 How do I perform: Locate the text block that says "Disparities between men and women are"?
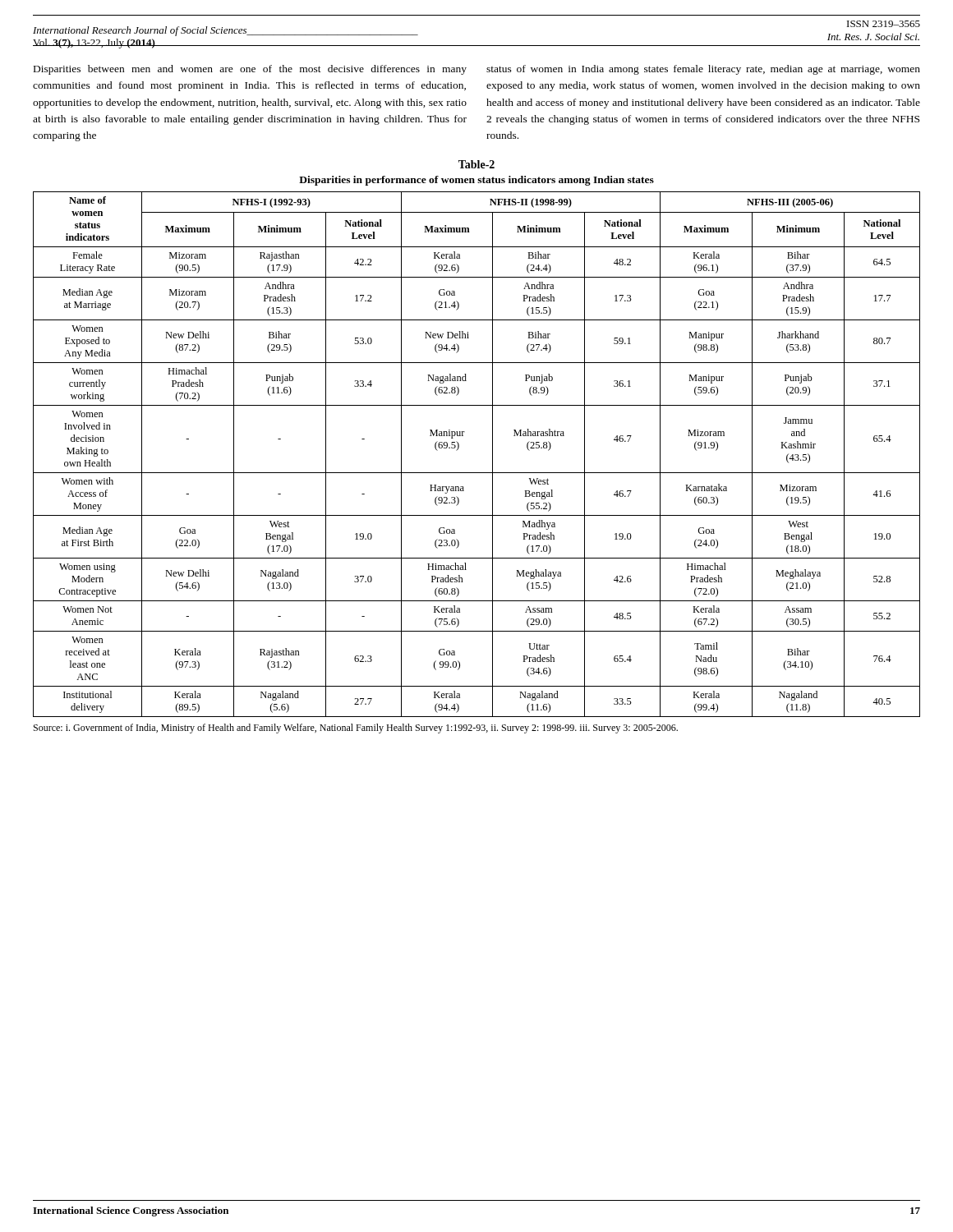click(476, 102)
